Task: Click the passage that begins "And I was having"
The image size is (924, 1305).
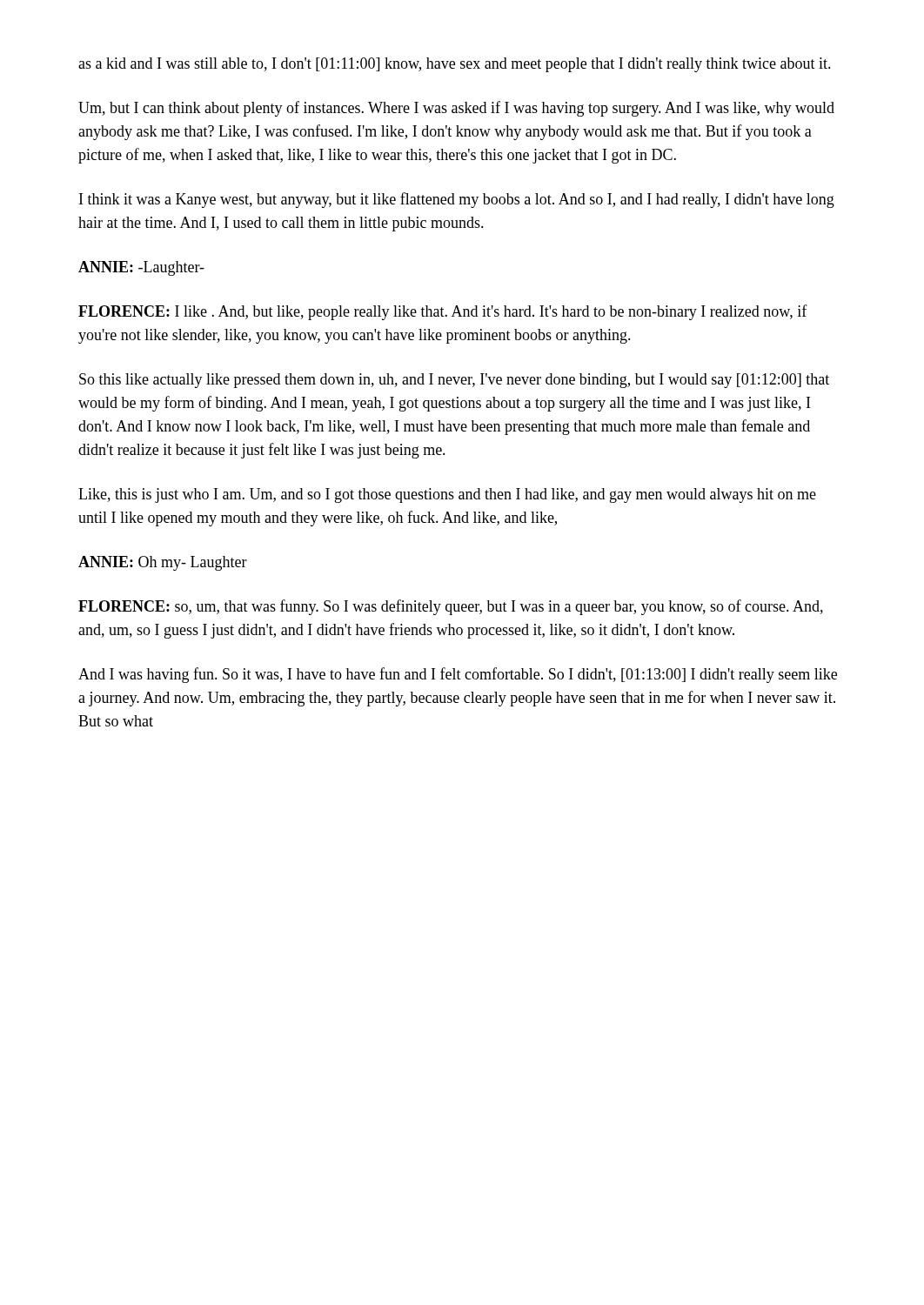Action: [458, 698]
